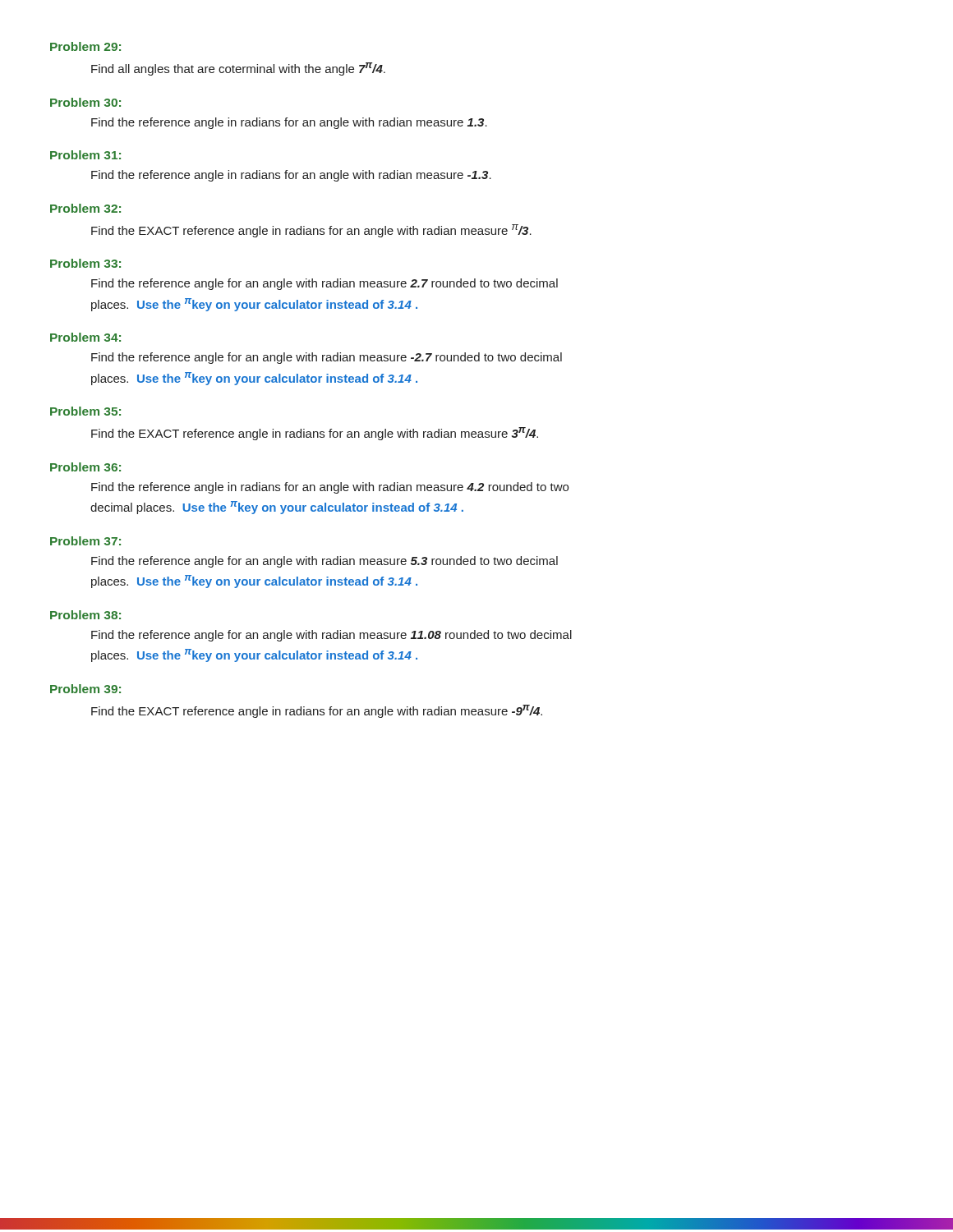Select the section header that says "Problem 31:"
953x1232 pixels.
[x=86, y=155]
